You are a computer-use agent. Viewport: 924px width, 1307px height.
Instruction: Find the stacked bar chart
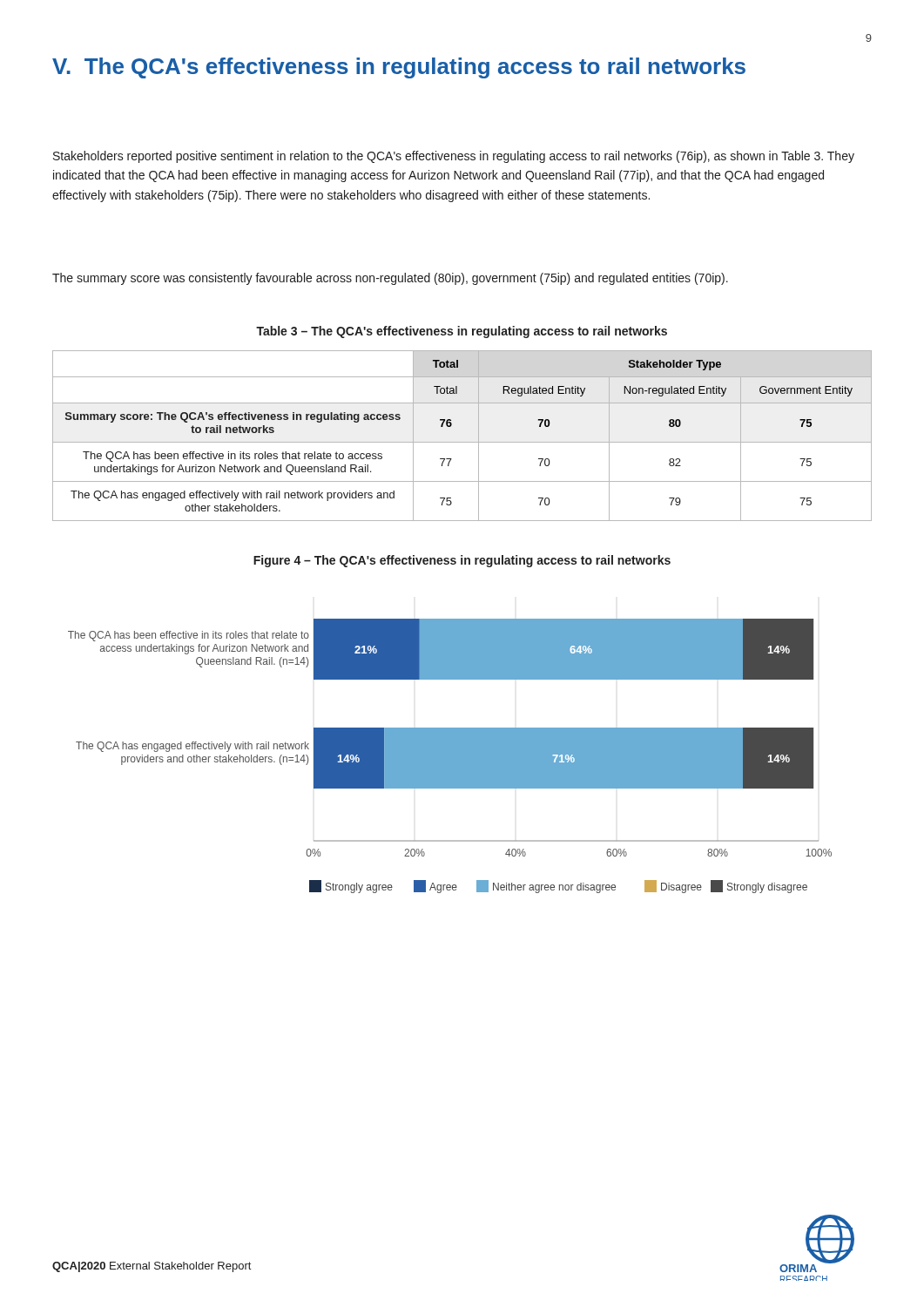point(462,745)
